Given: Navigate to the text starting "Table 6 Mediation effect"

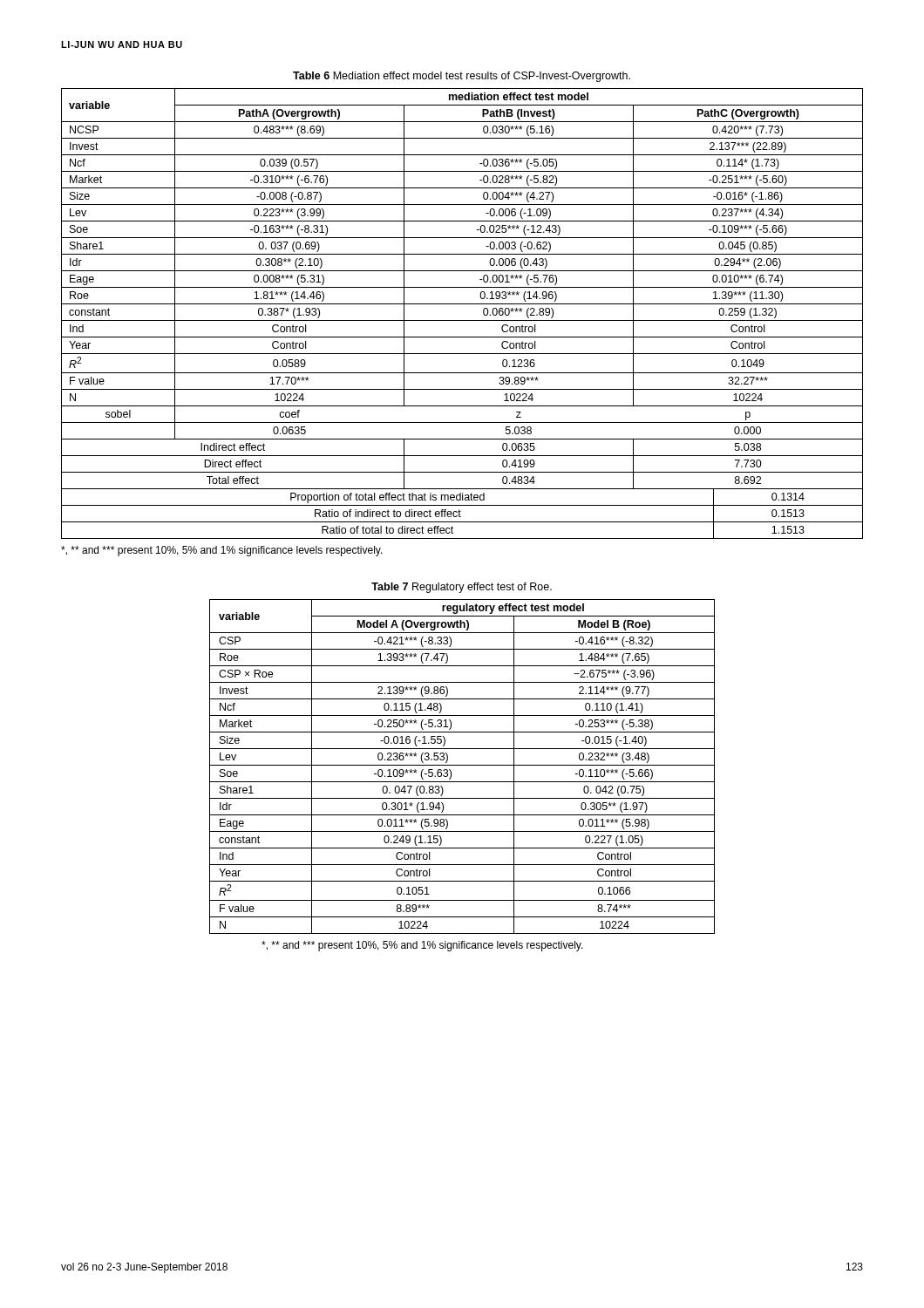Looking at the screenshot, I should click(x=462, y=76).
